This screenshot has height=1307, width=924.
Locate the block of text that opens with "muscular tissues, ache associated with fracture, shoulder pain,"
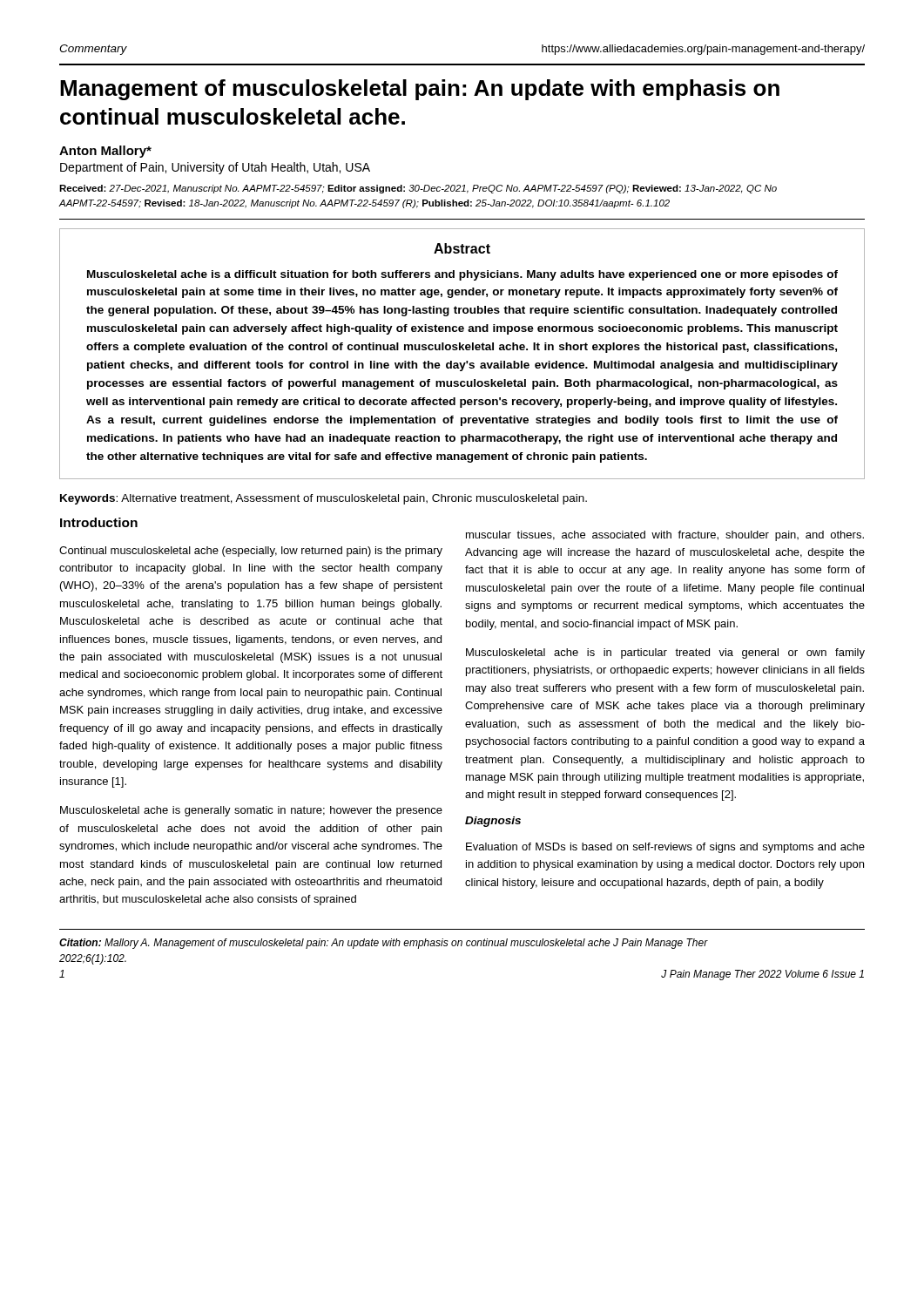point(665,579)
